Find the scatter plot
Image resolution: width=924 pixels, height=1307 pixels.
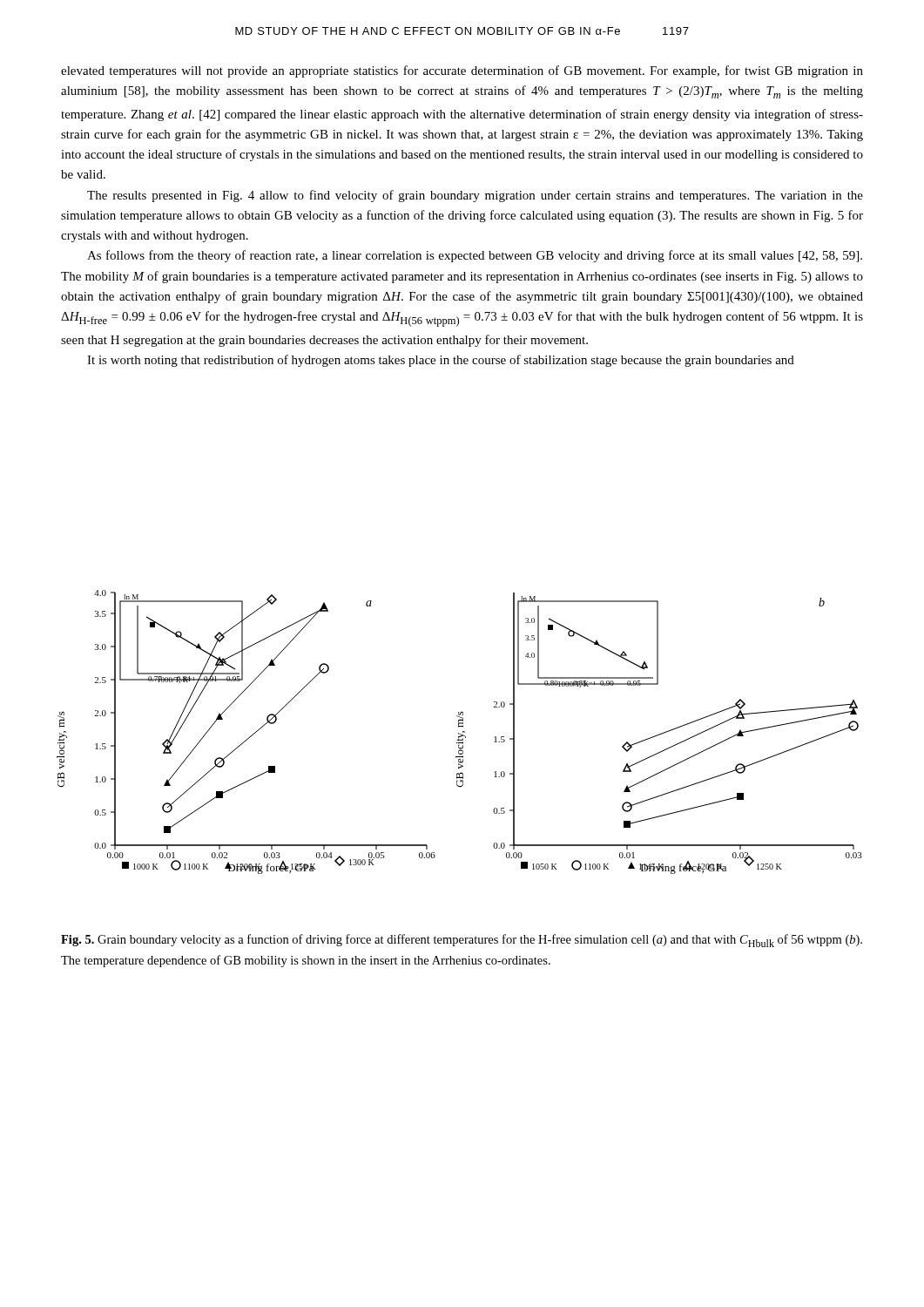coord(462,745)
